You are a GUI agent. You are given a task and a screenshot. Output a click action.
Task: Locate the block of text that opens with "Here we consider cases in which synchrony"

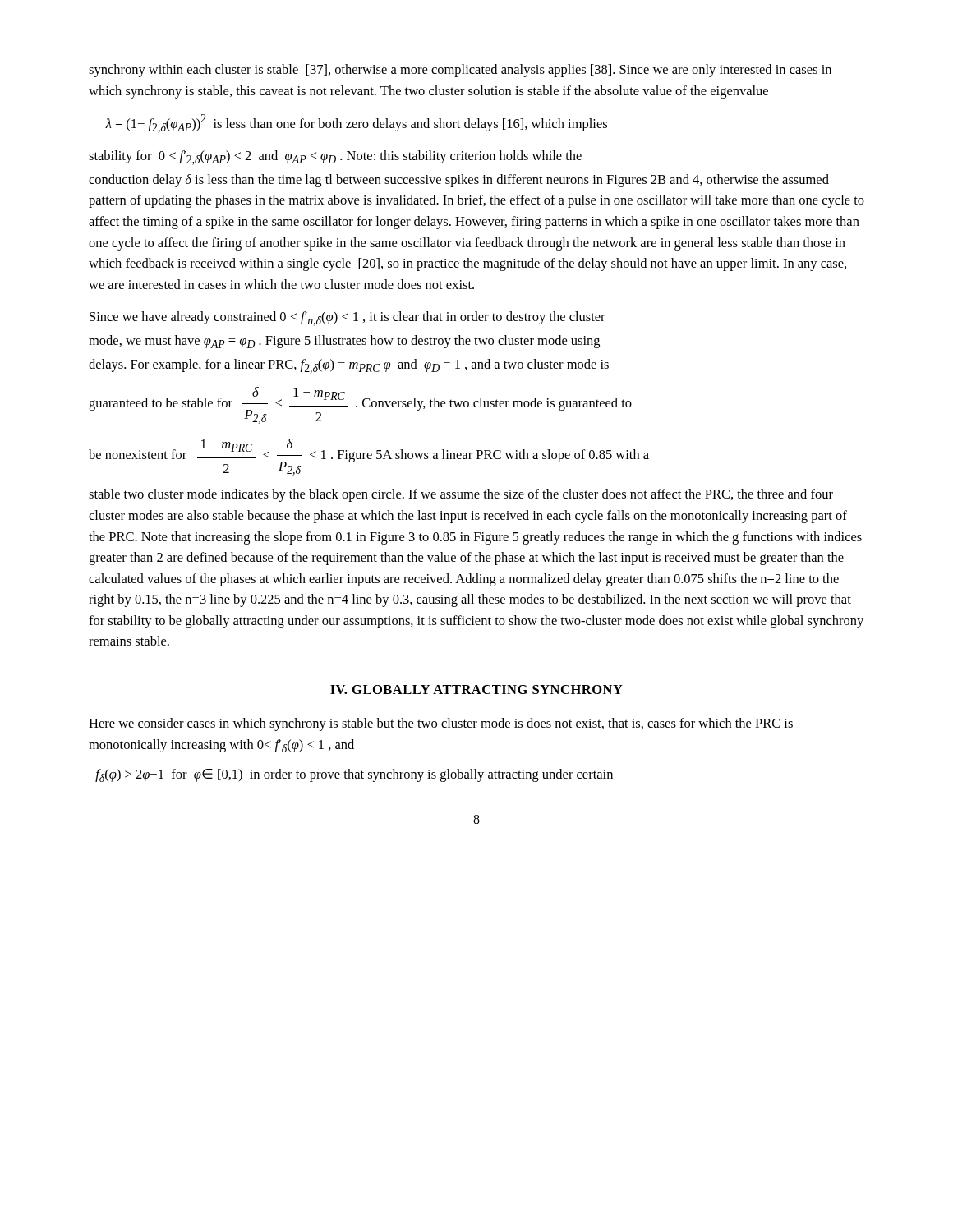click(441, 724)
